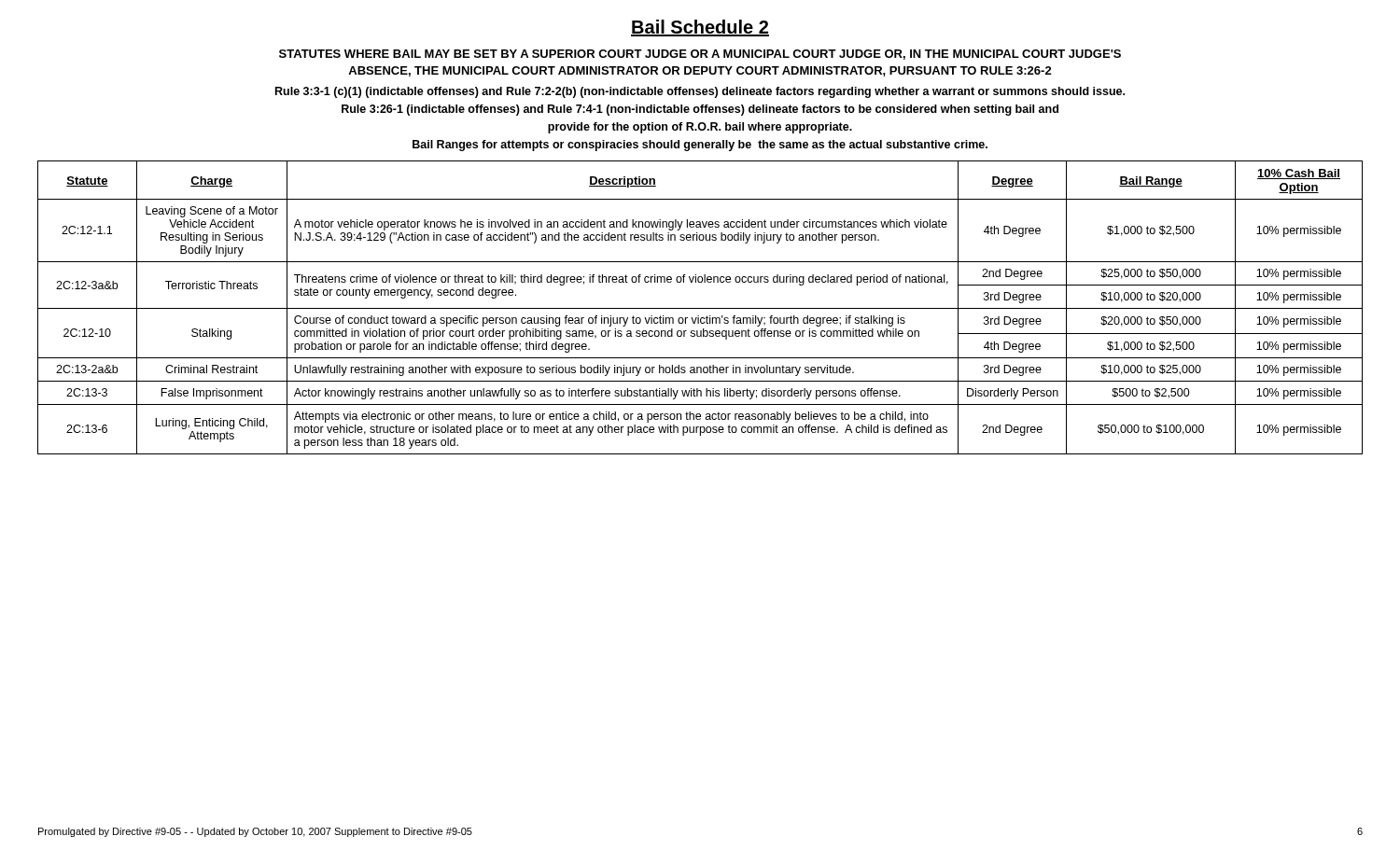Select the block starting "Rule 3:3-1 (c)(1) (indictable"
This screenshot has height=850, width=1400.
(700, 118)
